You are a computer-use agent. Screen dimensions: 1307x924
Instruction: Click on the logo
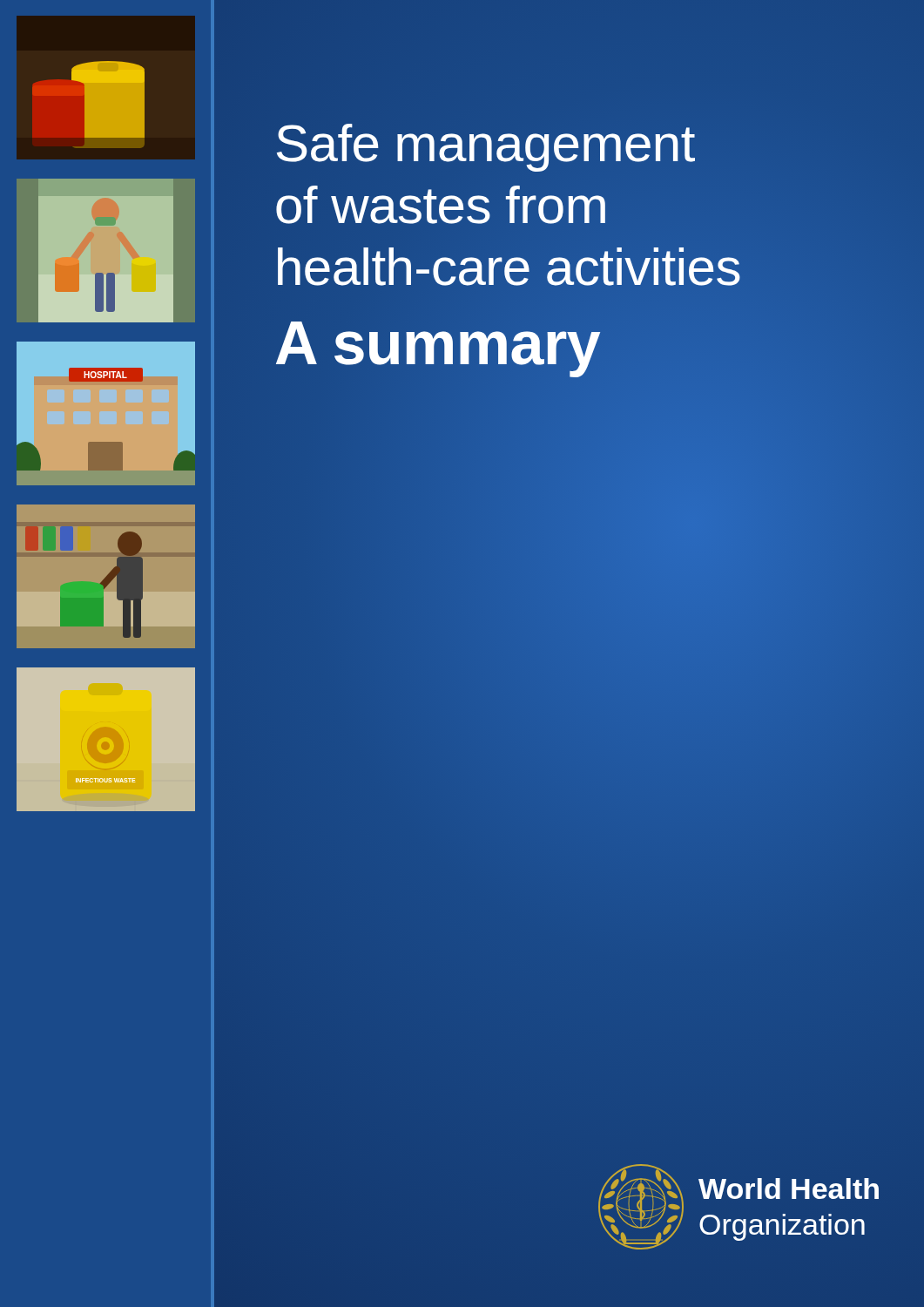click(739, 1207)
